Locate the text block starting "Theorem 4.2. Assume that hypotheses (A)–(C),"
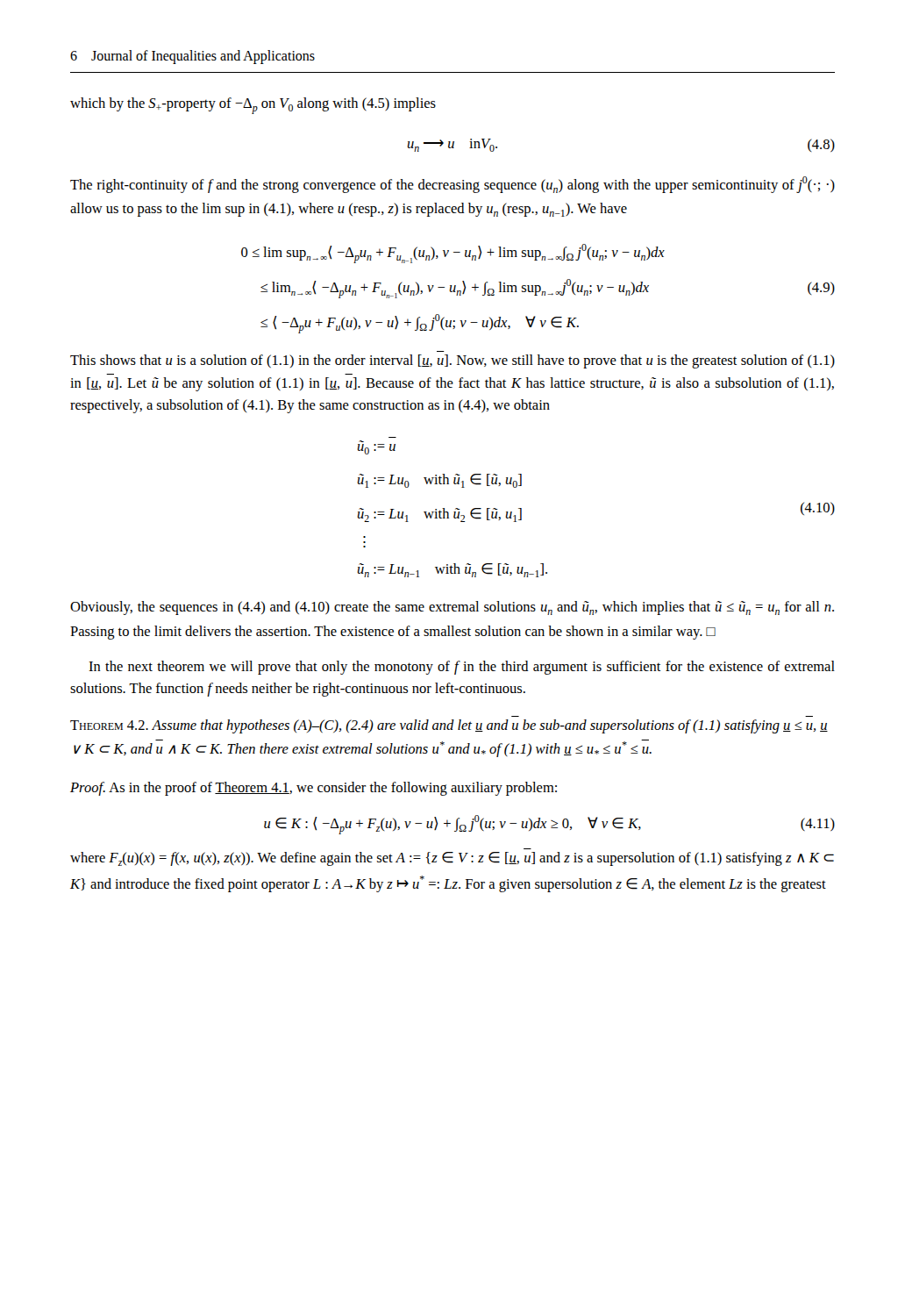Viewport: 905px width, 1316px height. click(449, 738)
